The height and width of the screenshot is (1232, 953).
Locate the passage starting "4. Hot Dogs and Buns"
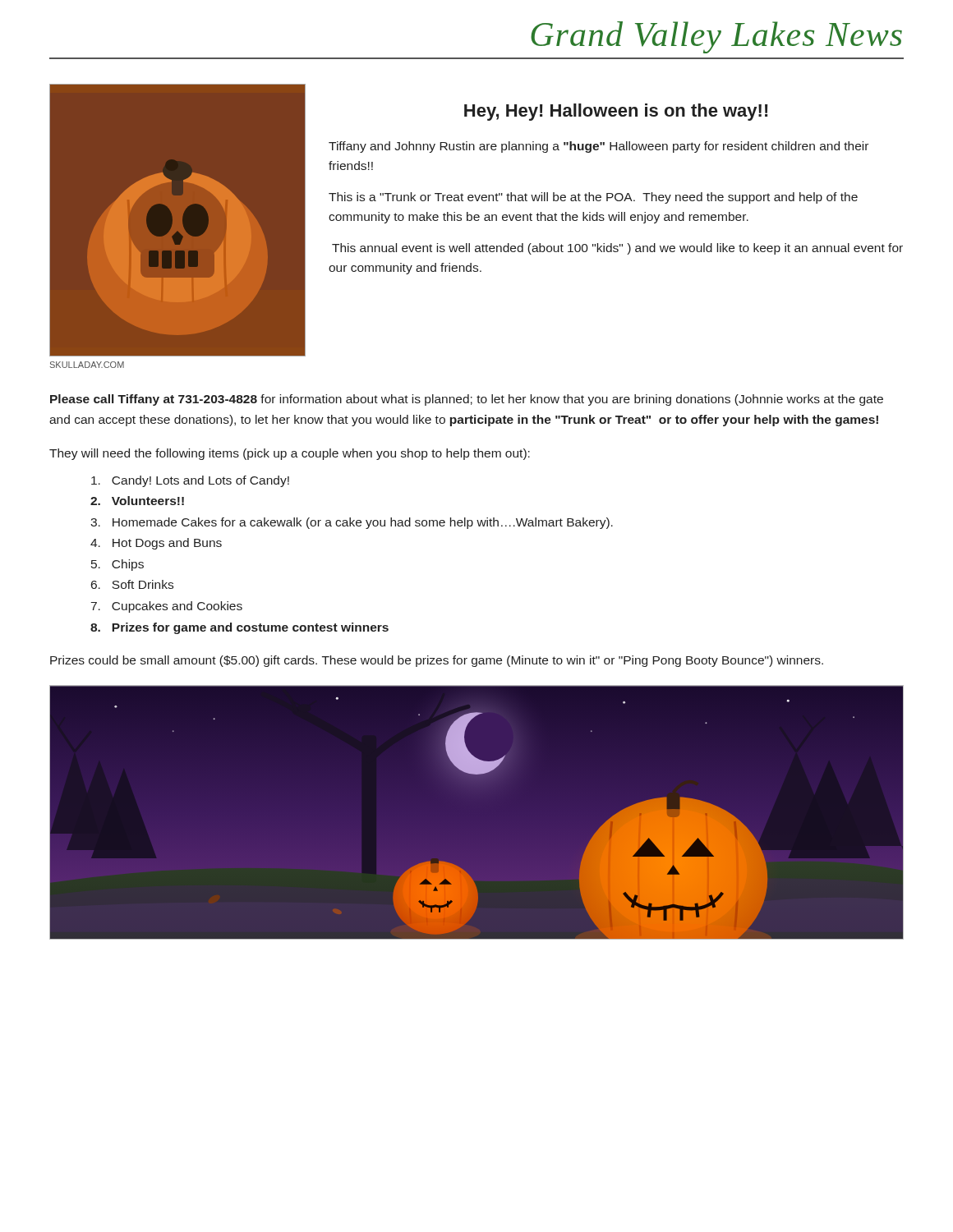(x=156, y=543)
